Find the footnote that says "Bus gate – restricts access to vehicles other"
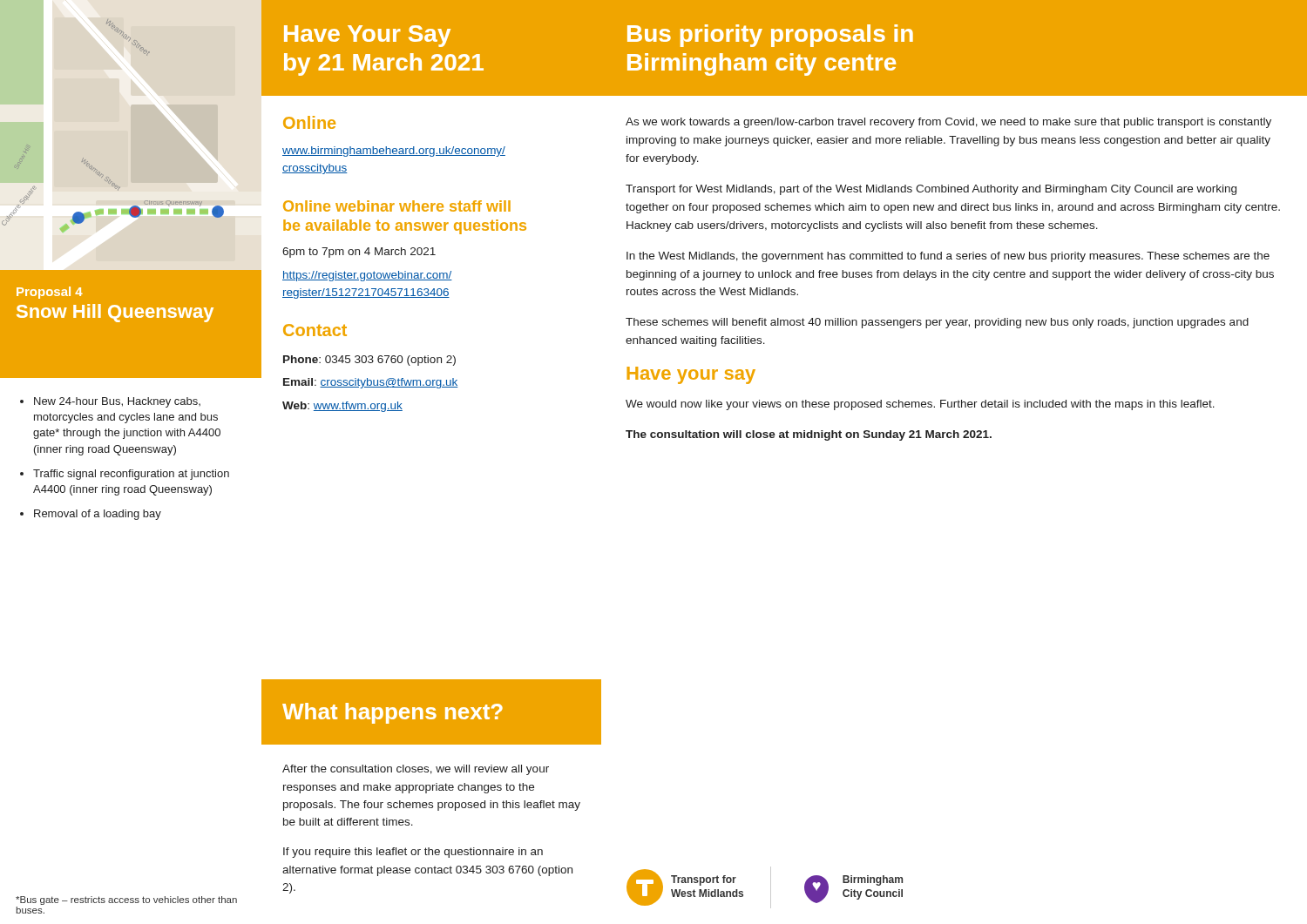The image size is (1307, 924). coord(127,905)
